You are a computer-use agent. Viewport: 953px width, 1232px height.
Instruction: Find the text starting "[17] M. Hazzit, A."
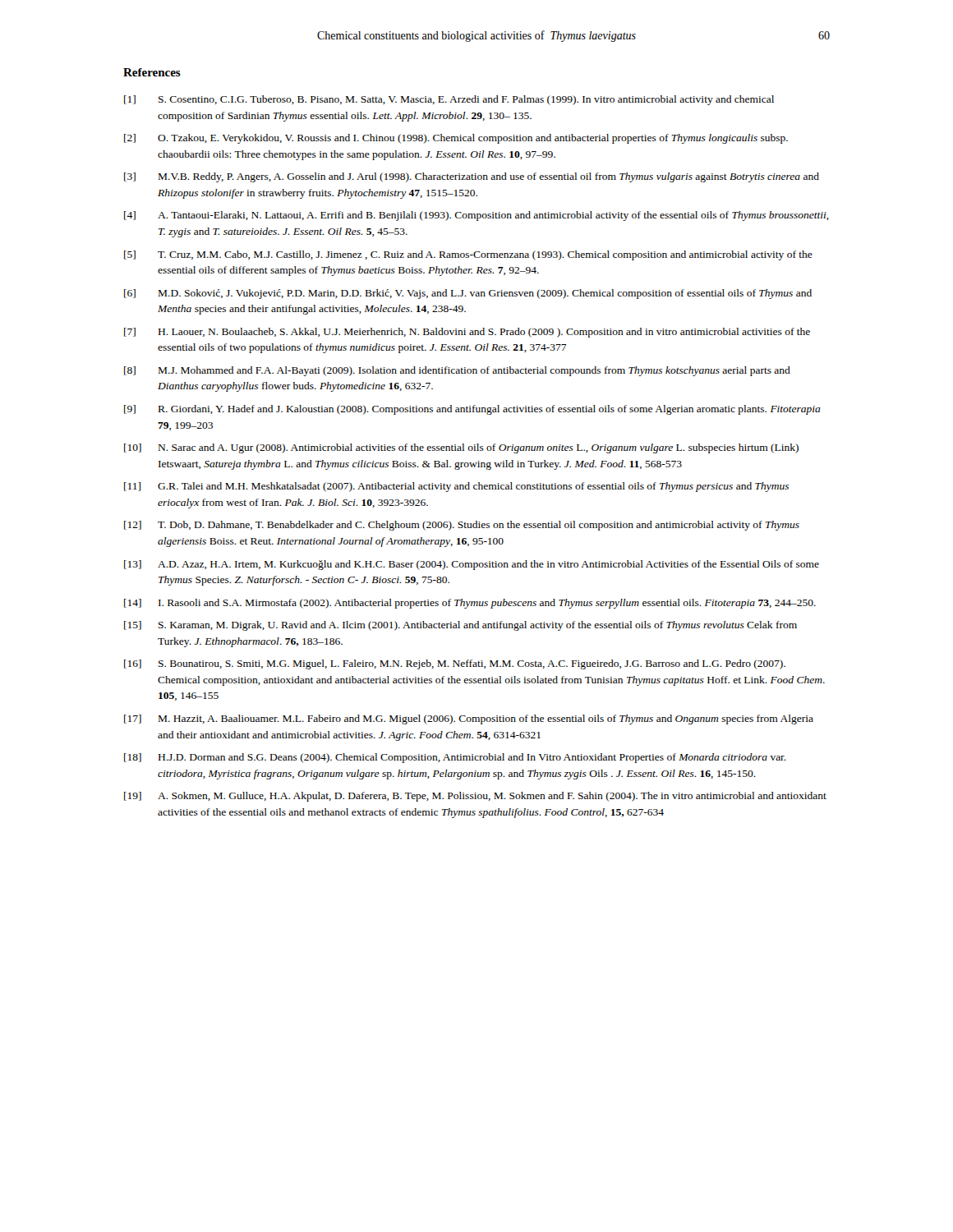pyautogui.click(x=476, y=727)
